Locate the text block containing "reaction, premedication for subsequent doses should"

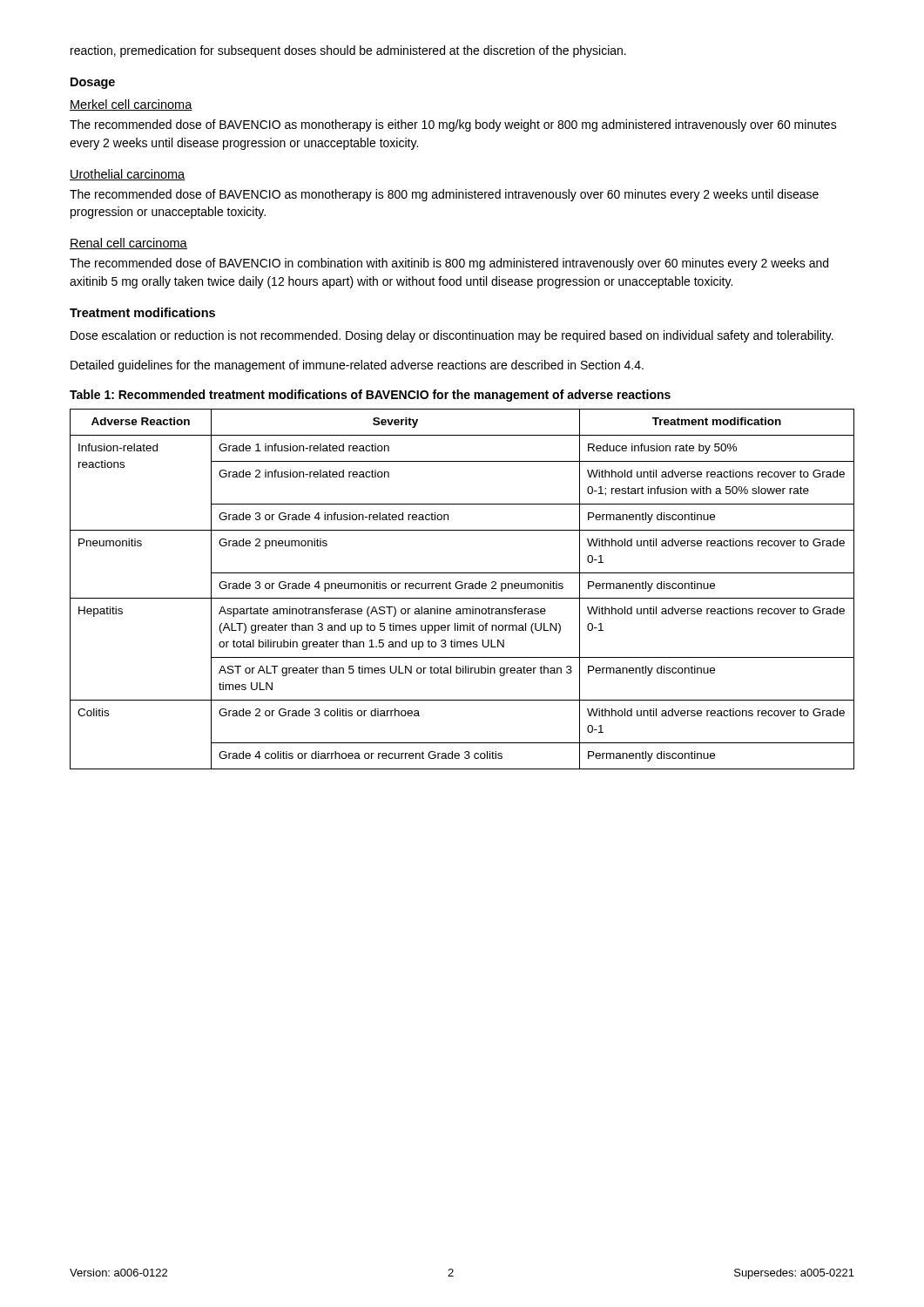click(348, 51)
